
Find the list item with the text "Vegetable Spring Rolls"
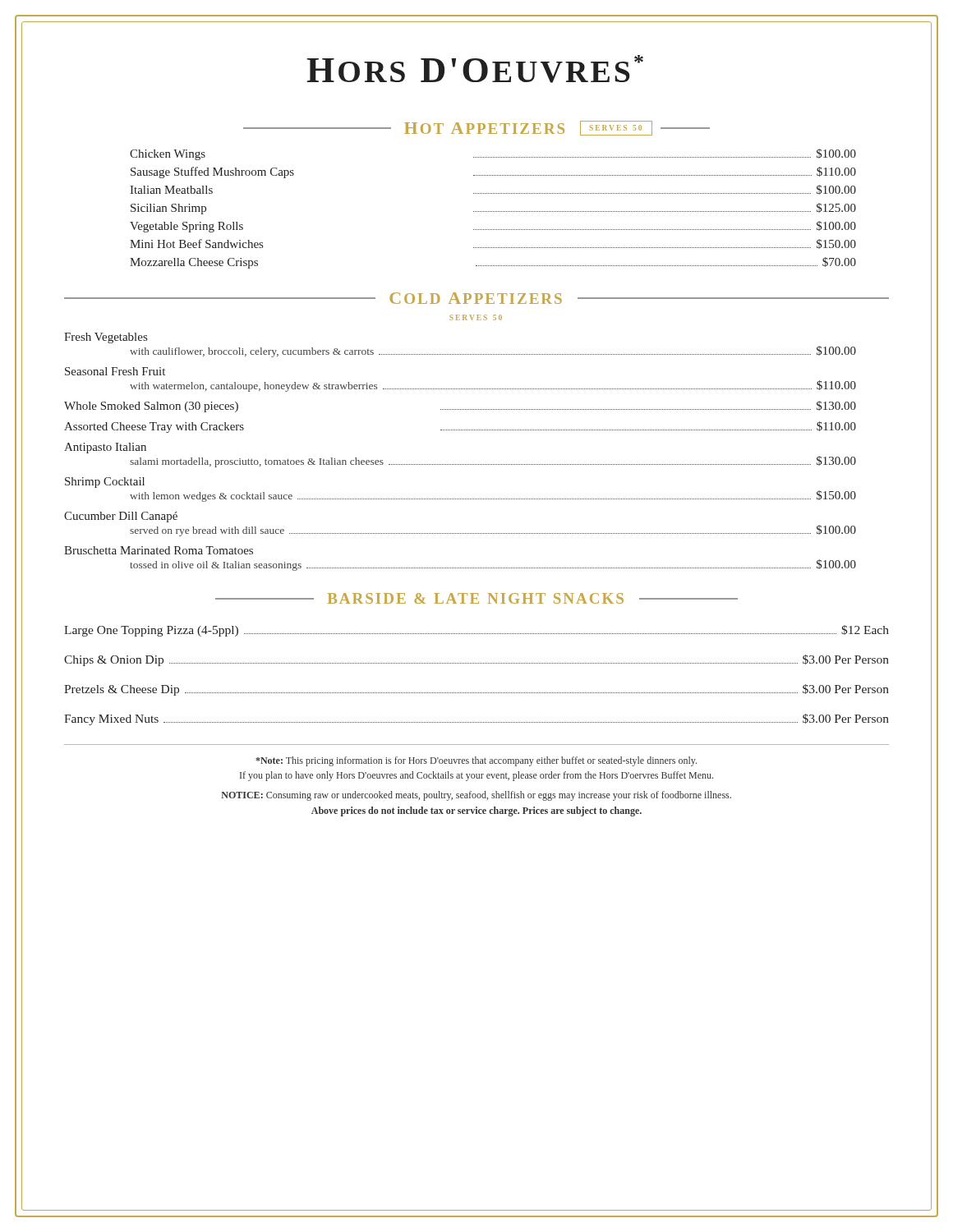coord(493,226)
